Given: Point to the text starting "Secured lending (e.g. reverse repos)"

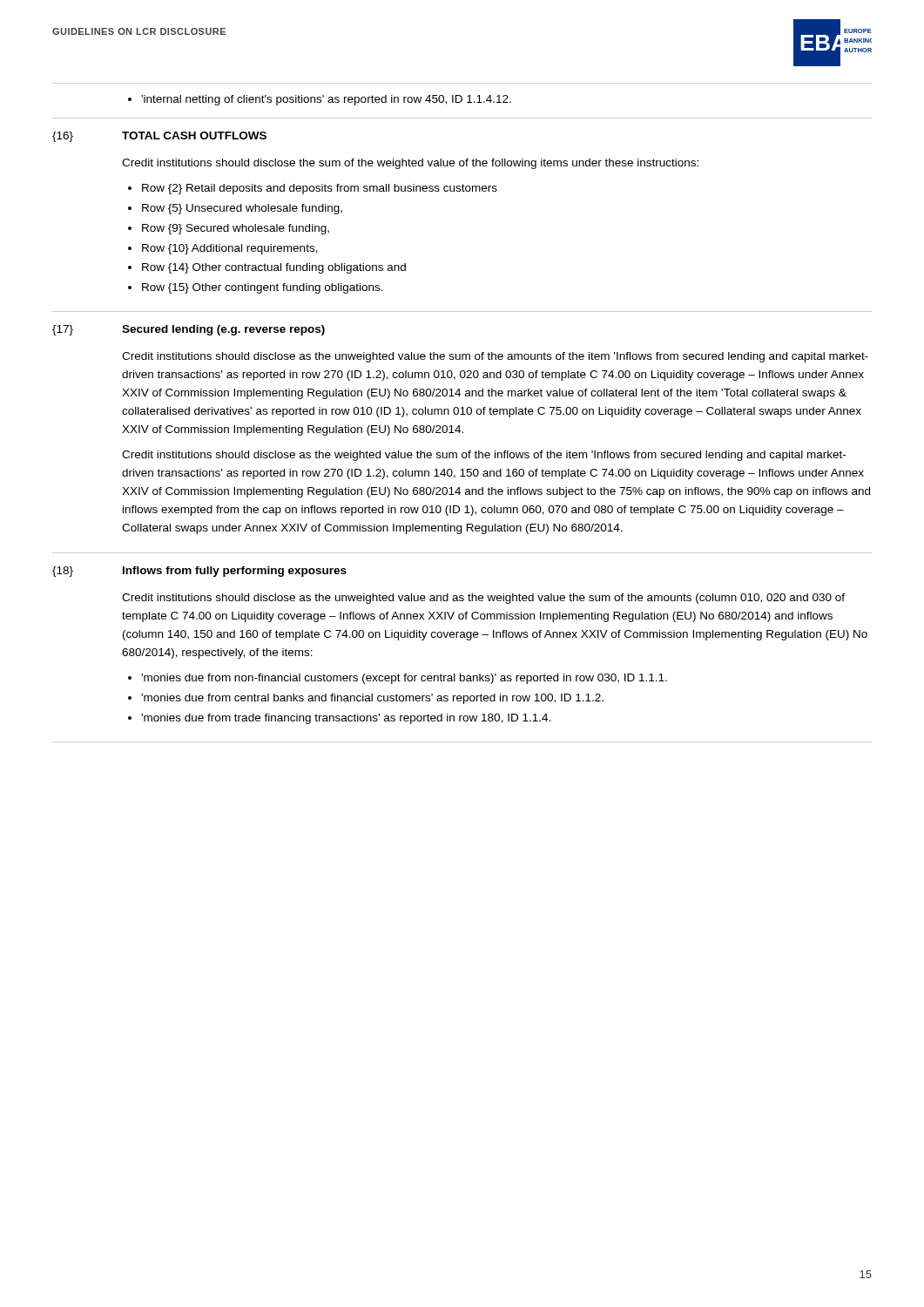Looking at the screenshot, I should click(x=224, y=329).
